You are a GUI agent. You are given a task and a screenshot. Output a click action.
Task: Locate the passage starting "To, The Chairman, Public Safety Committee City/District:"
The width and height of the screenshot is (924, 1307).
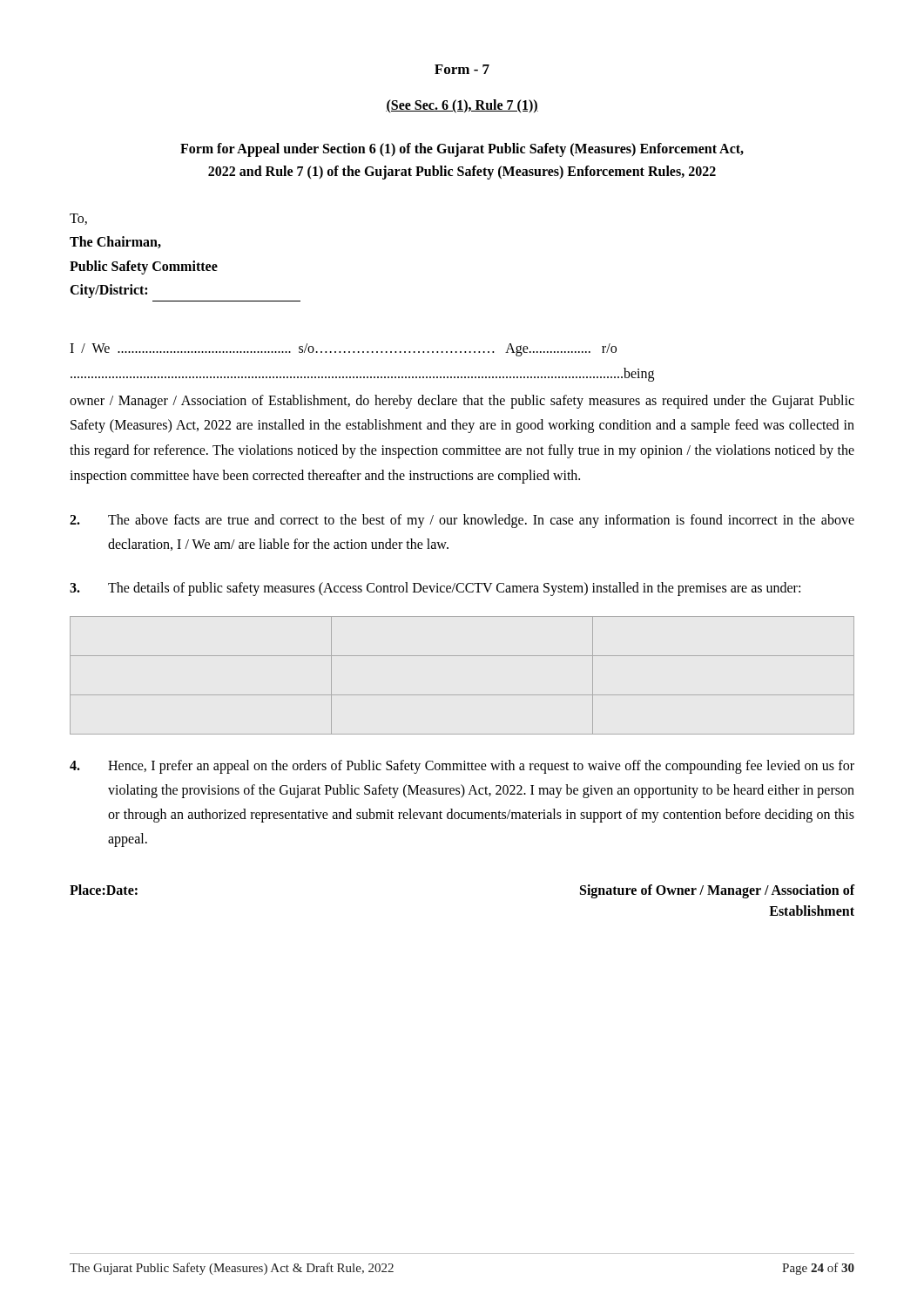click(x=185, y=254)
